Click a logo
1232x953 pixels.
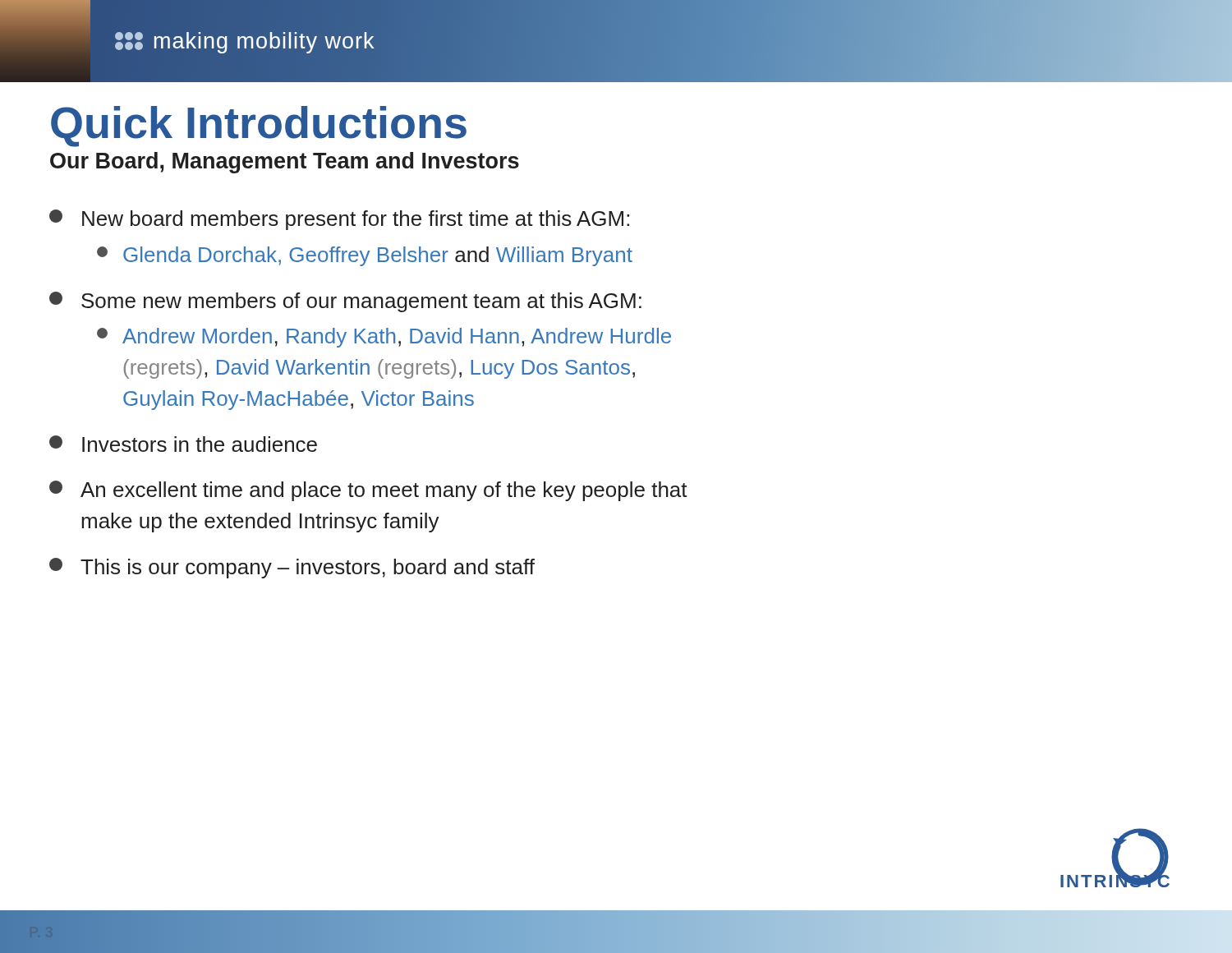coord(1125,859)
